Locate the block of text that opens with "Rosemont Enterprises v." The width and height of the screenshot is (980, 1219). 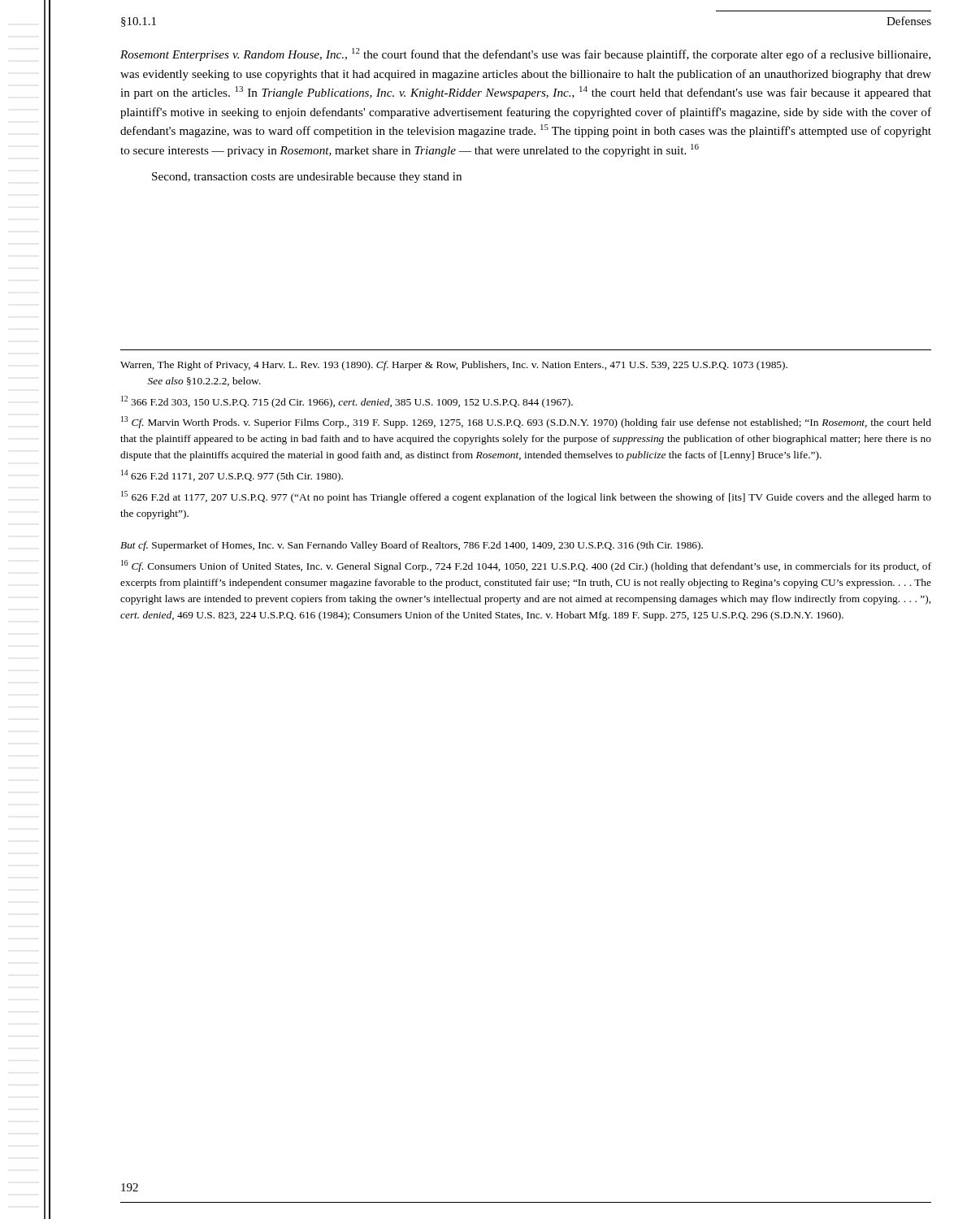pyautogui.click(x=526, y=115)
